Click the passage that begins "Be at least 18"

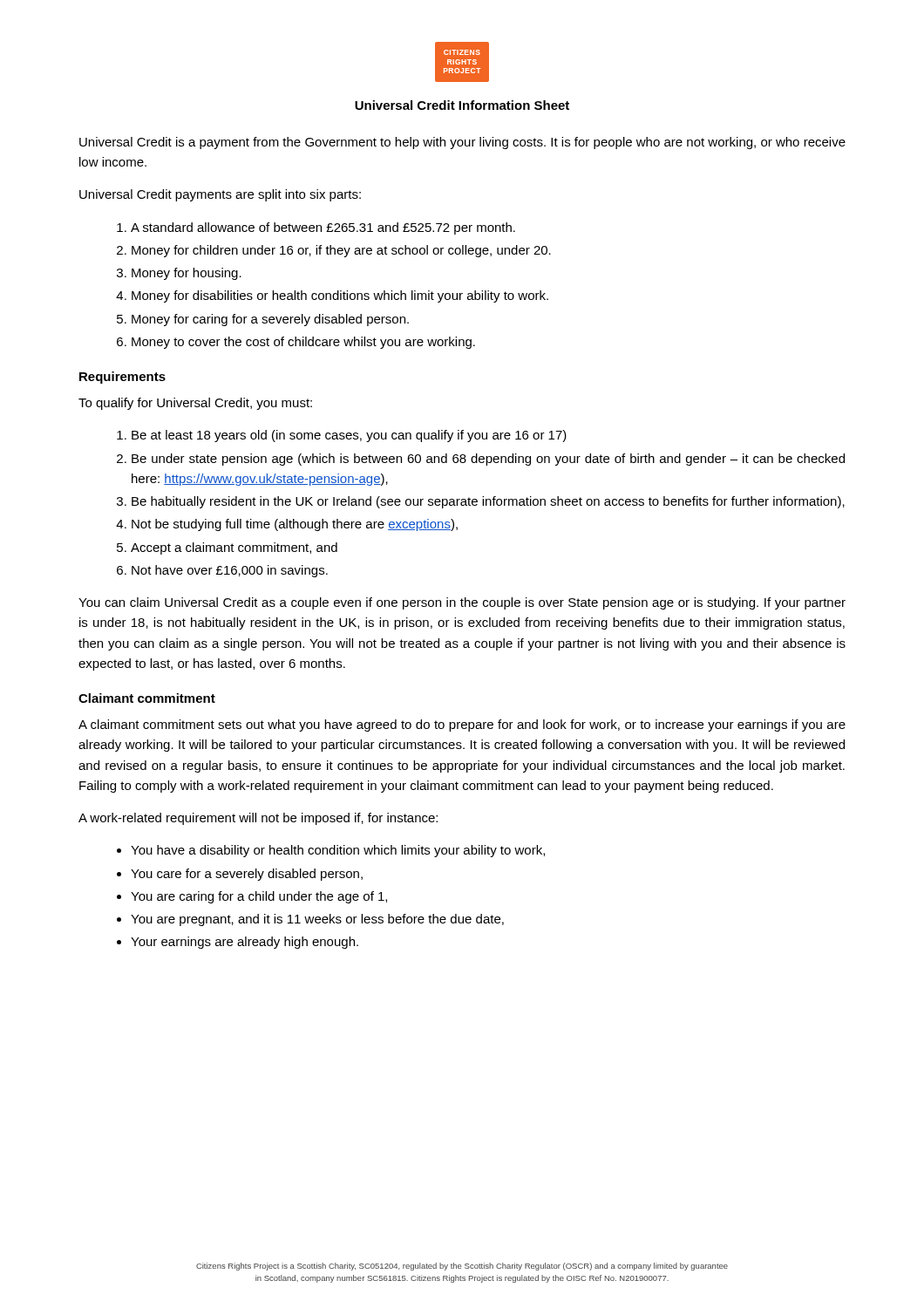pyautogui.click(x=349, y=435)
